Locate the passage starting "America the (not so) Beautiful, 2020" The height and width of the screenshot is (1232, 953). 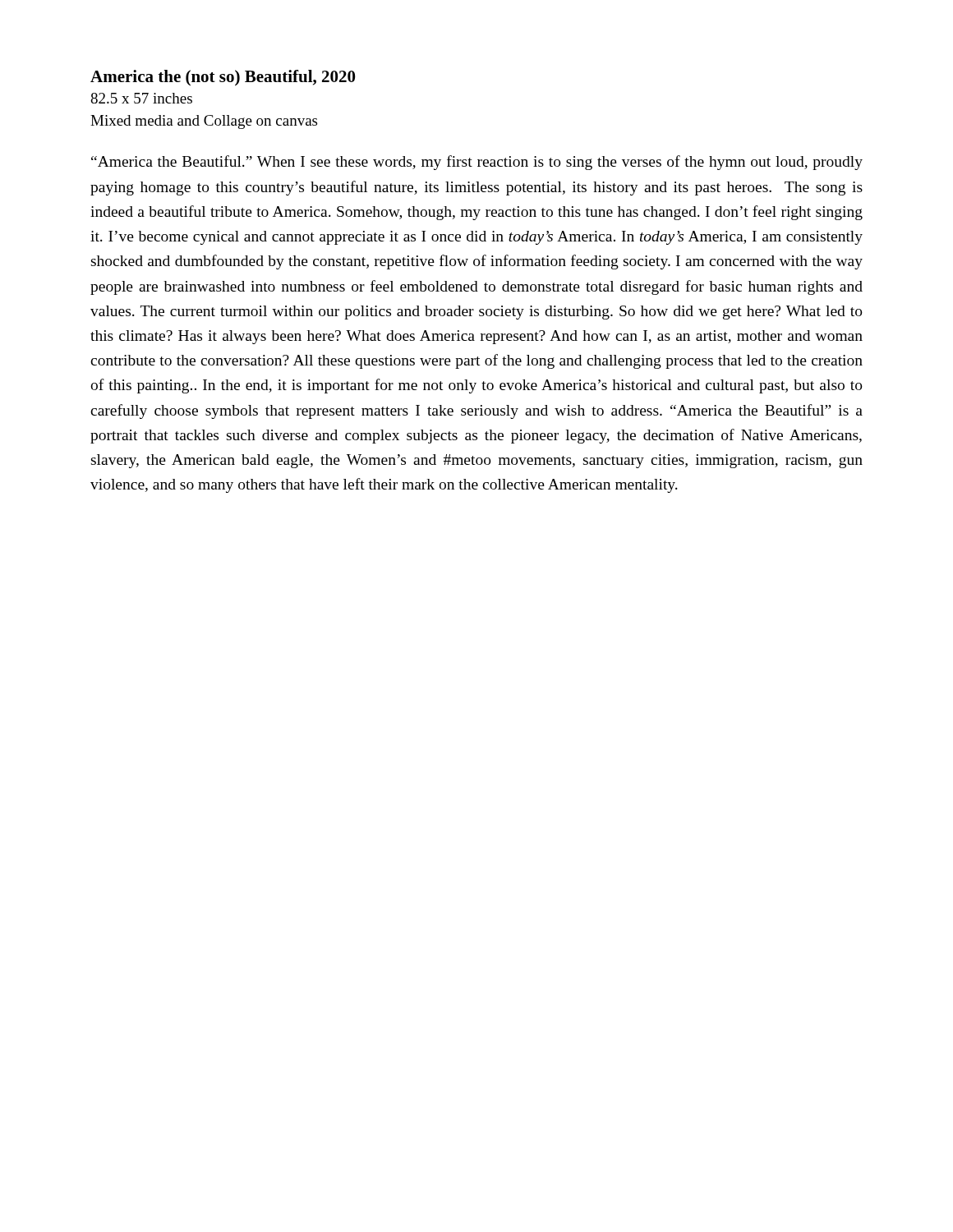click(x=223, y=78)
